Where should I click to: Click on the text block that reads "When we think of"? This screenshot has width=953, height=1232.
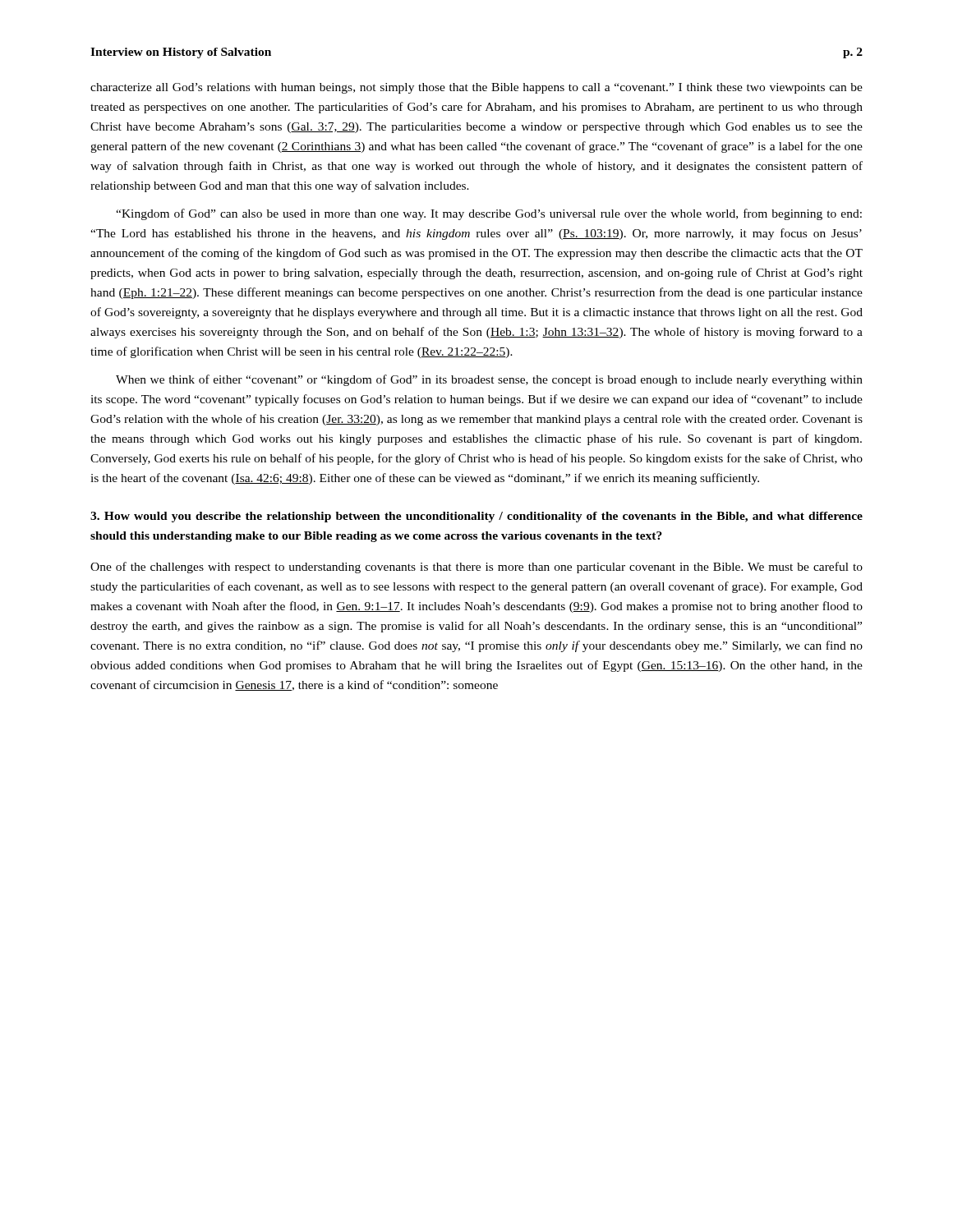tap(476, 429)
